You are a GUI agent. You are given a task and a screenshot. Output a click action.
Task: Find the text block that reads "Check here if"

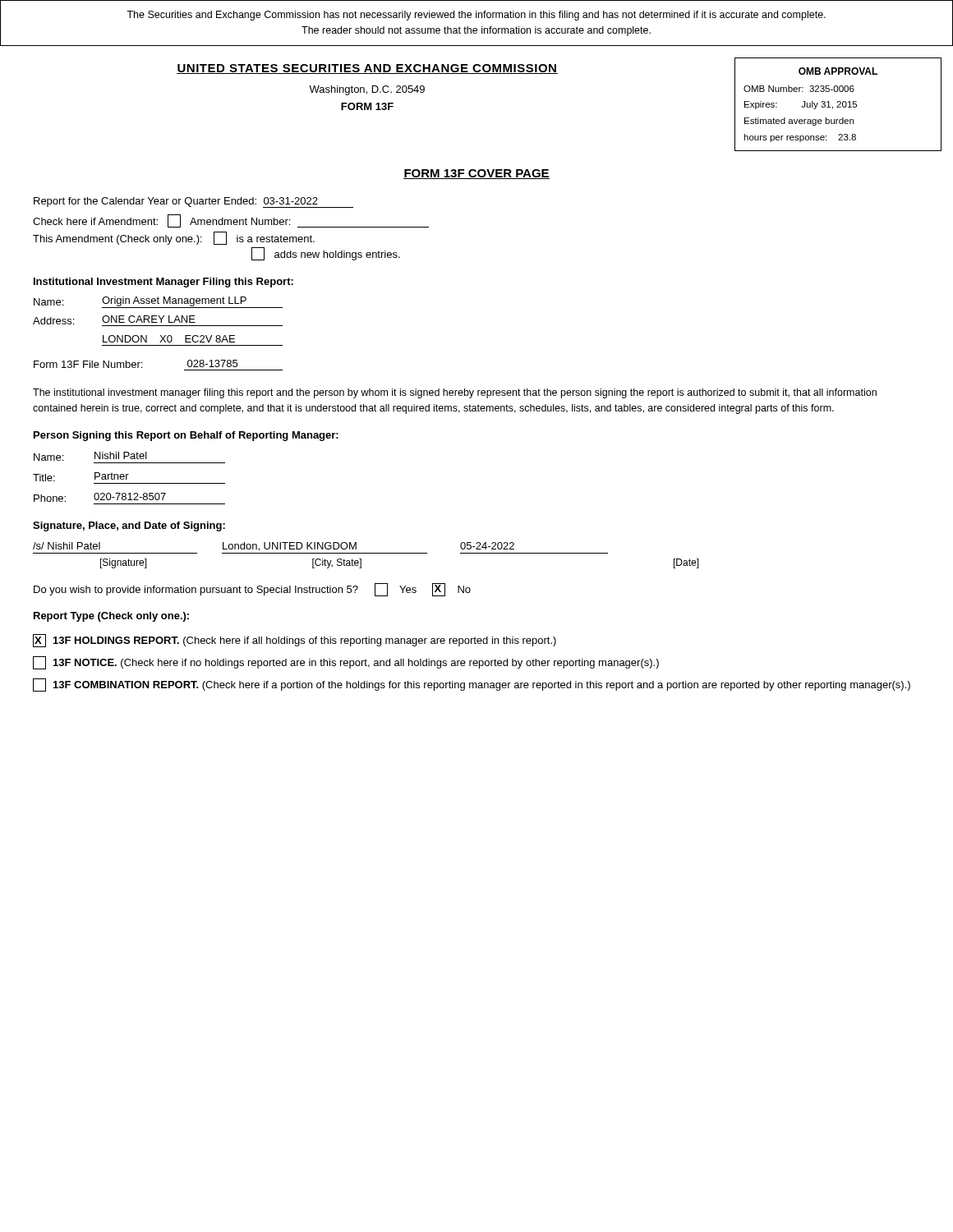pyautogui.click(x=231, y=221)
